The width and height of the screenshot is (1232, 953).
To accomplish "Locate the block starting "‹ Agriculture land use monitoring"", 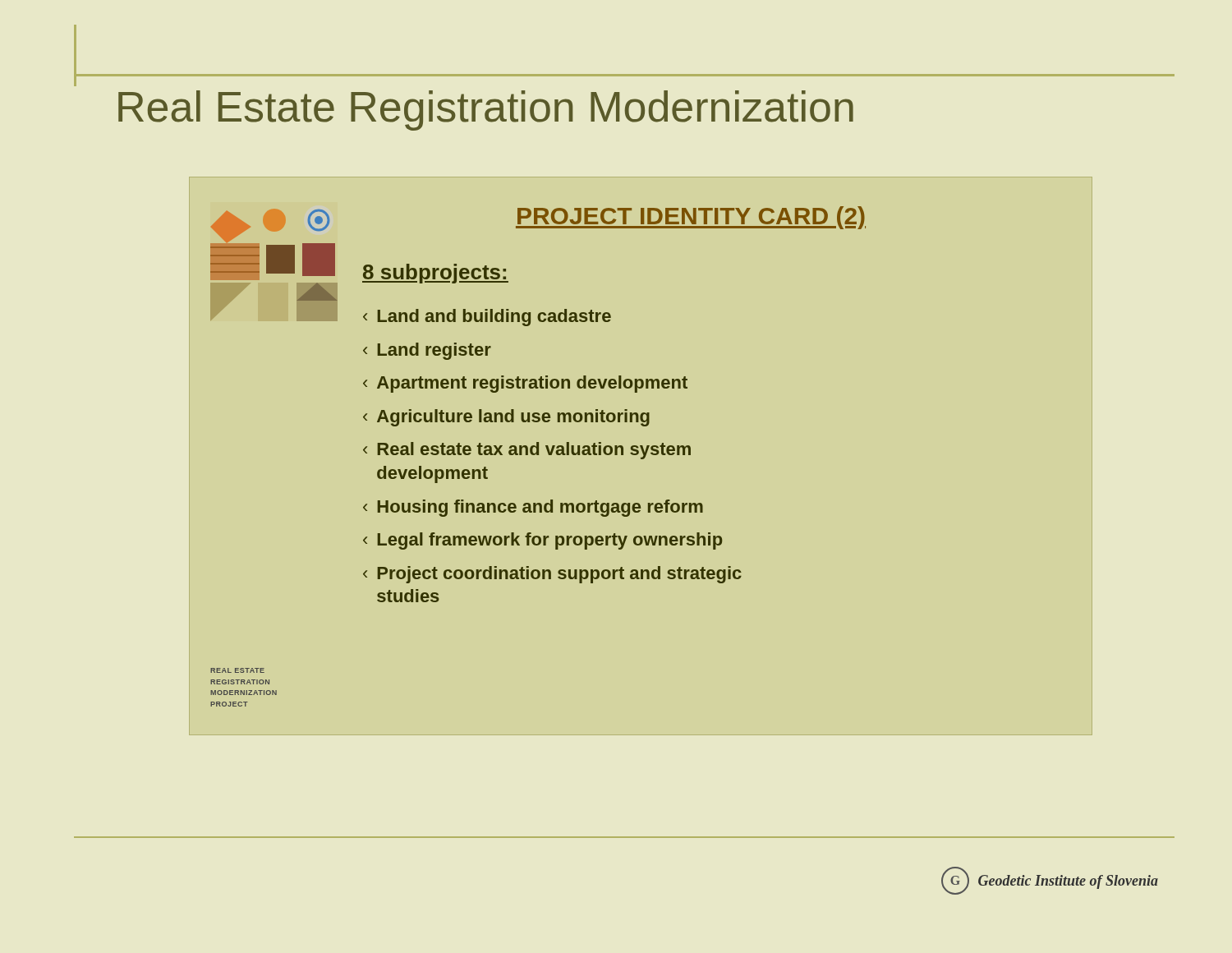I will 506,417.
